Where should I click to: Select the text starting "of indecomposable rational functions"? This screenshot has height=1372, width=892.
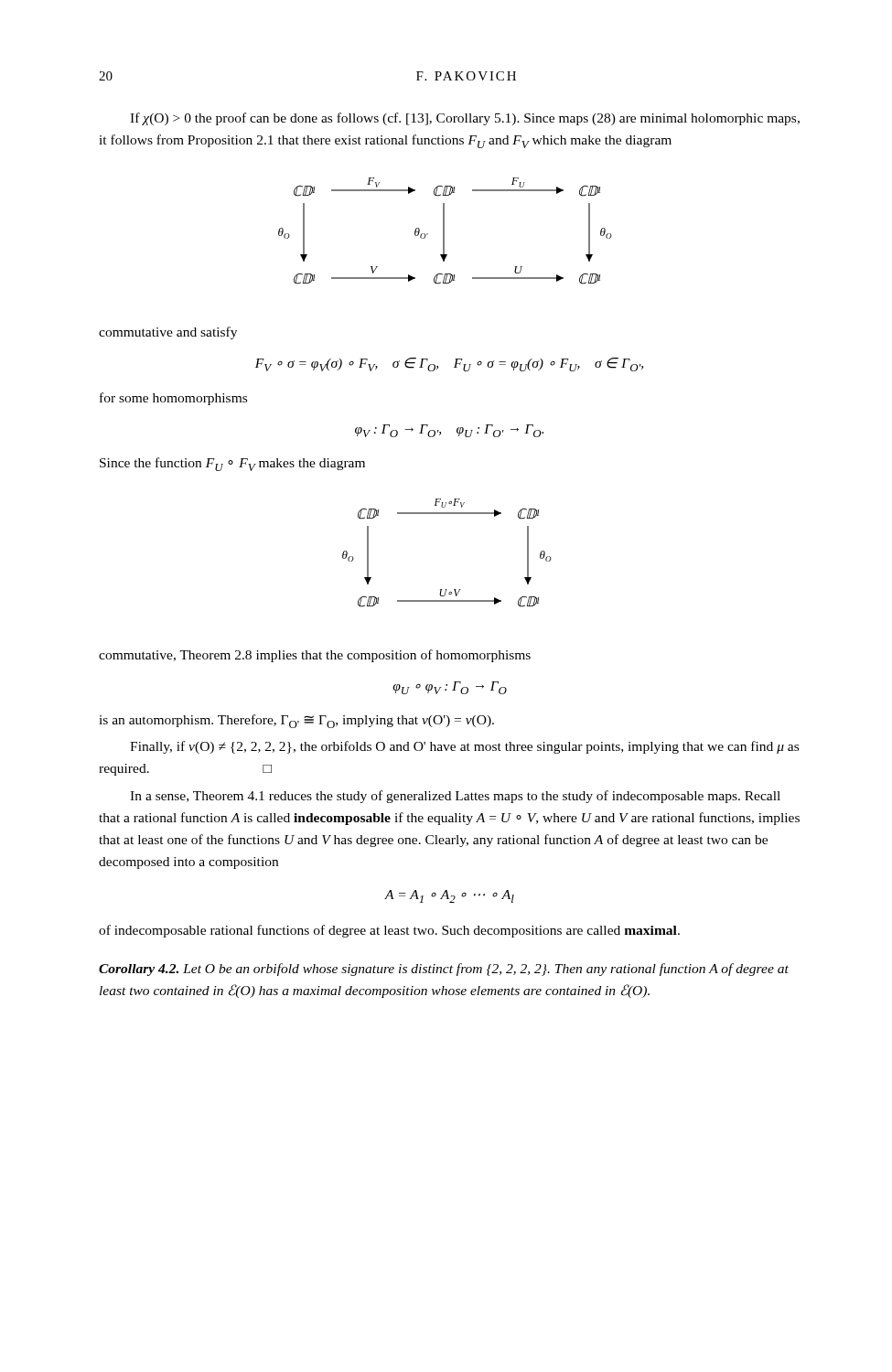tap(450, 930)
